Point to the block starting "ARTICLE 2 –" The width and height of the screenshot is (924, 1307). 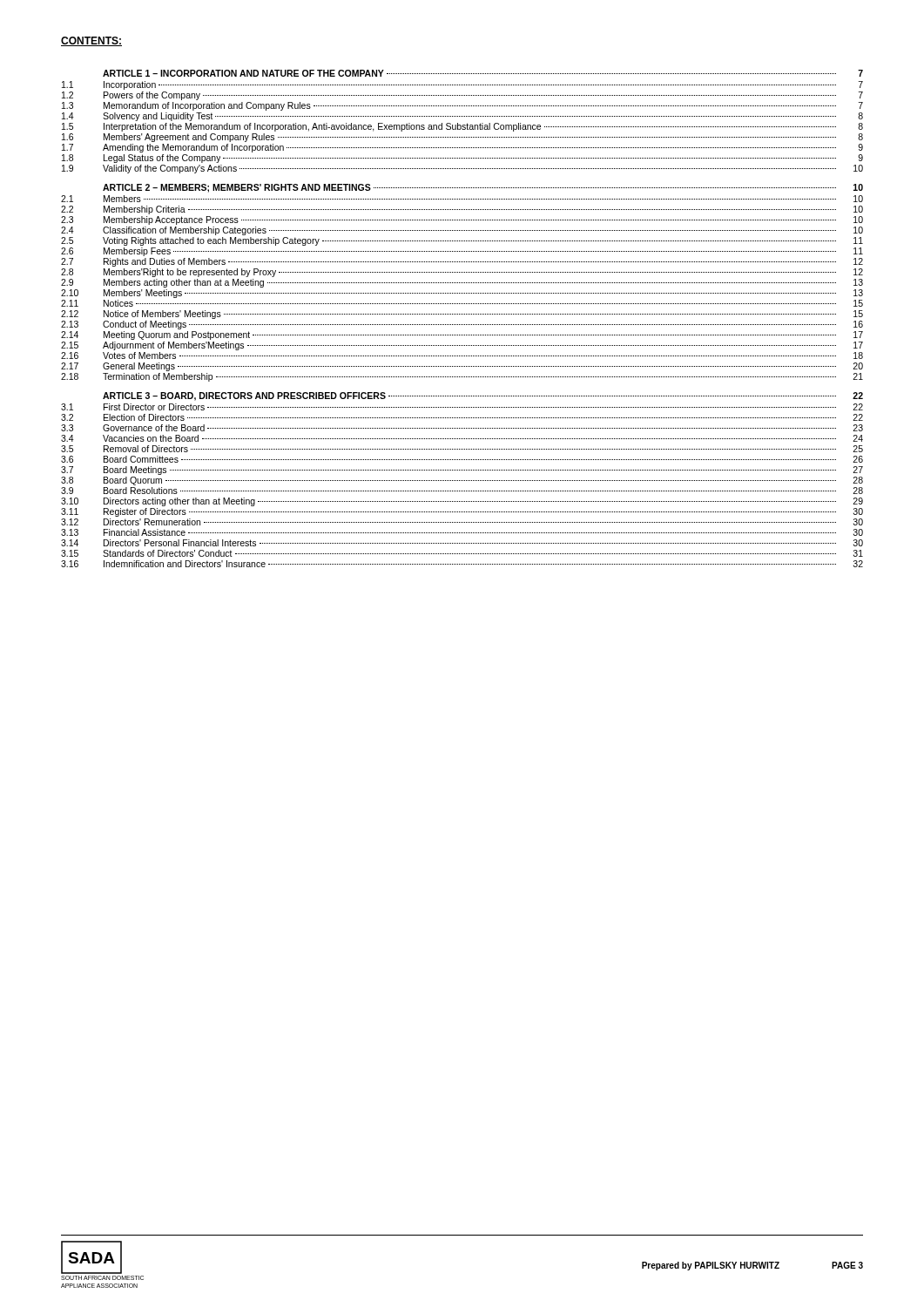(483, 187)
